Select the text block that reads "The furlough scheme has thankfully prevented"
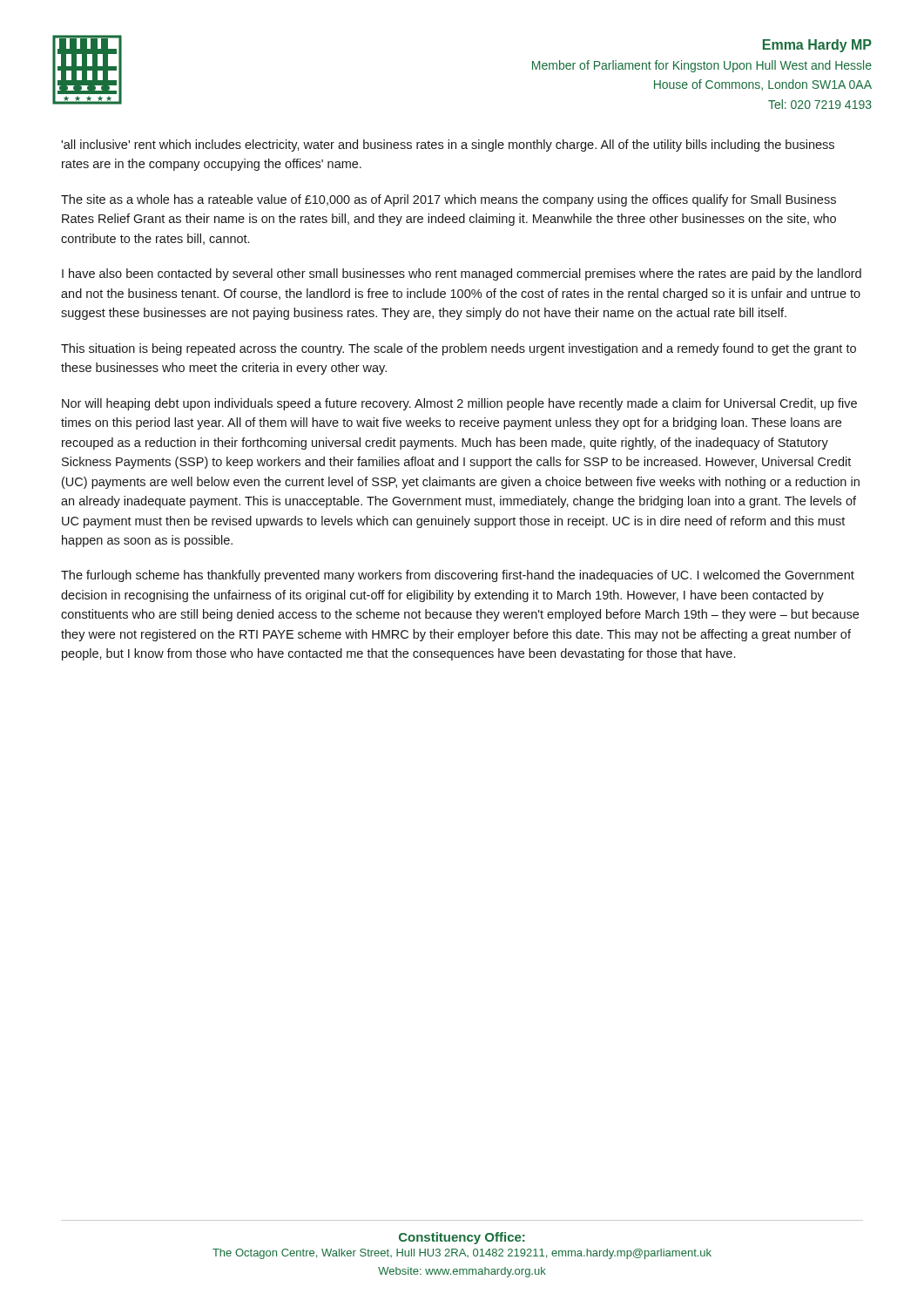 coord(460,615)
